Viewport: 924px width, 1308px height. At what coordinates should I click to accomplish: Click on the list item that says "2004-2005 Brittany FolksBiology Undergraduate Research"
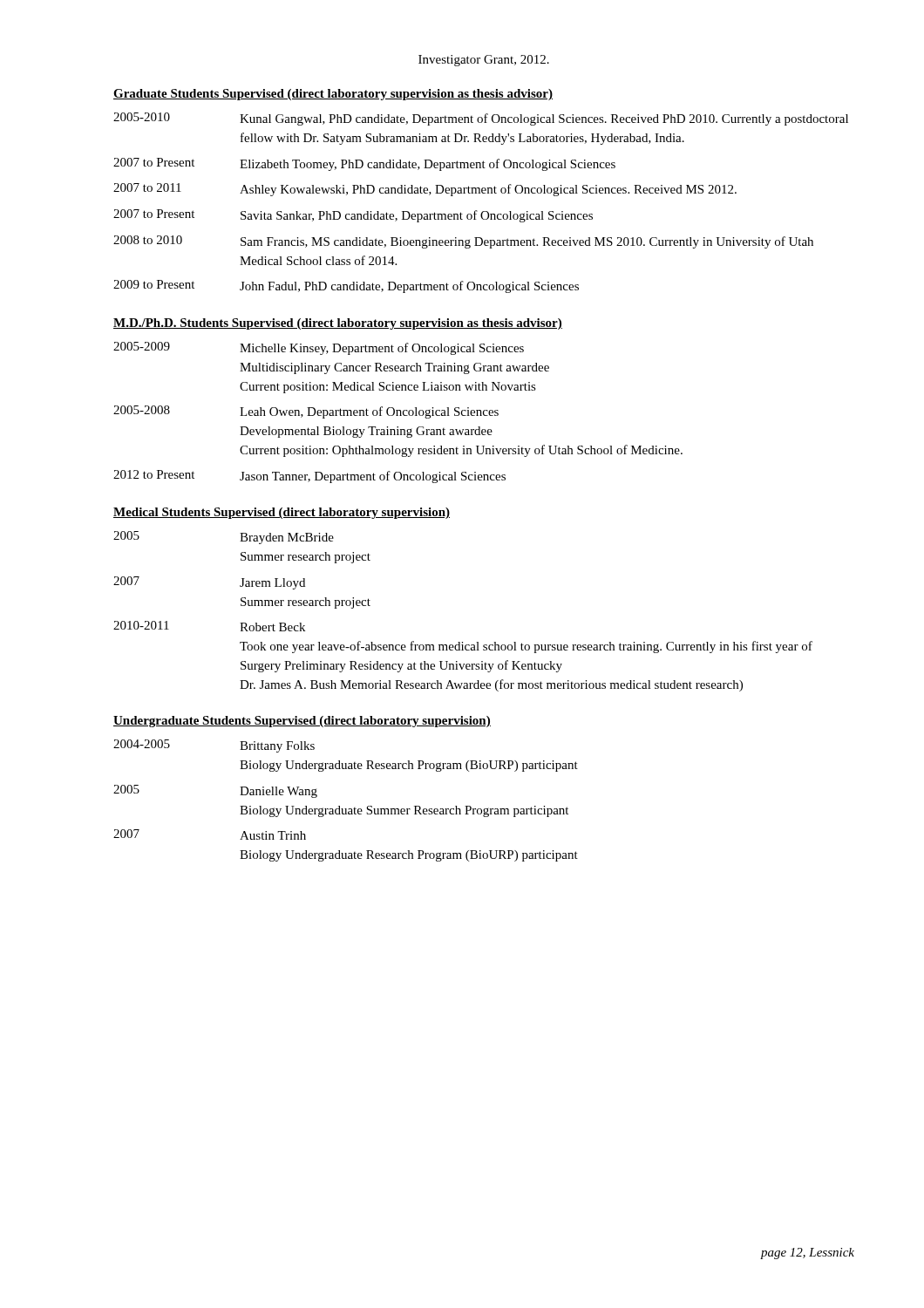click(x=484, y=756)
